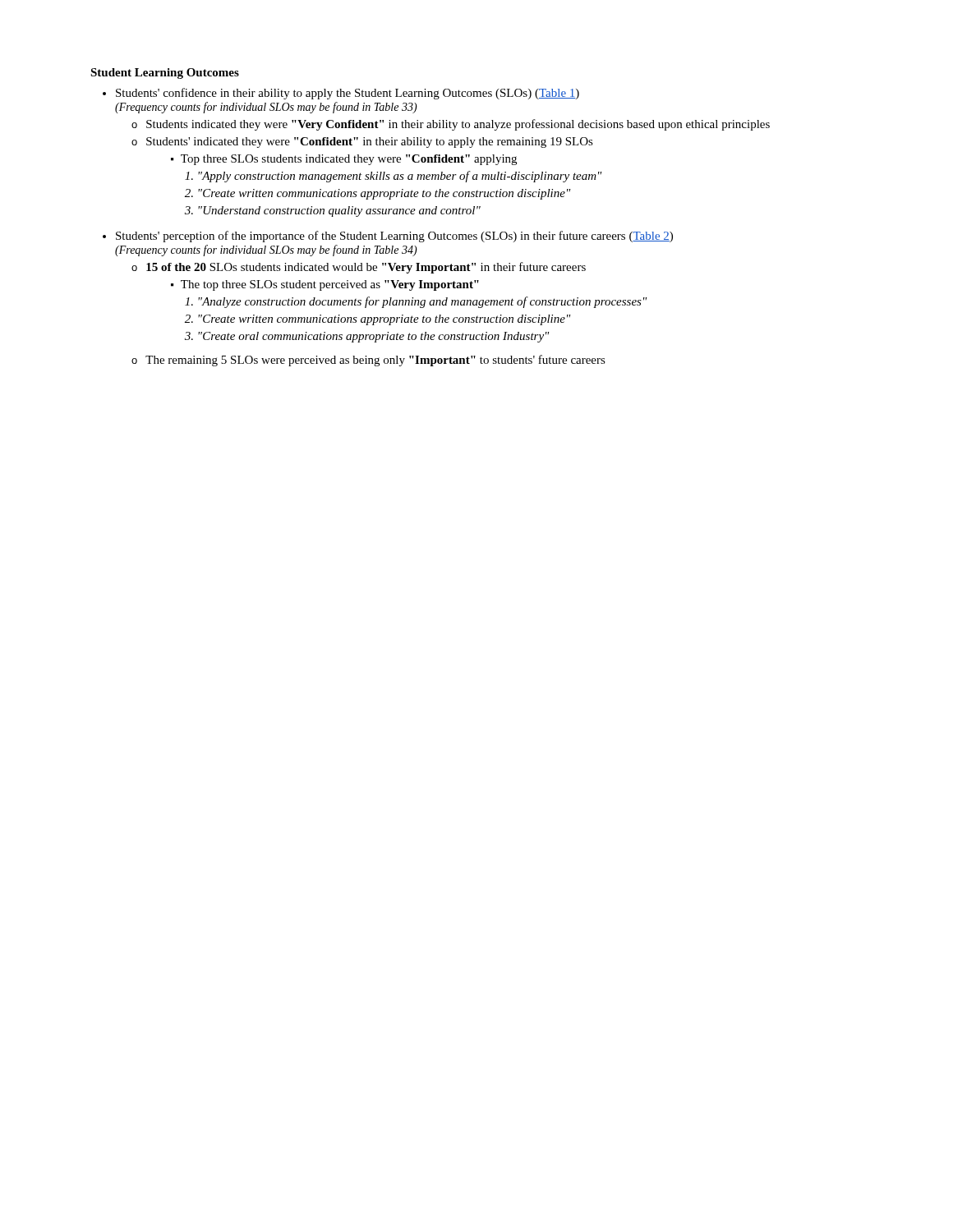The height and width of the screenshot is (1232, 953).
Task: Find the list item with the text ""Understand construction quality assurance and"
Action: click(x=339, y=210)
